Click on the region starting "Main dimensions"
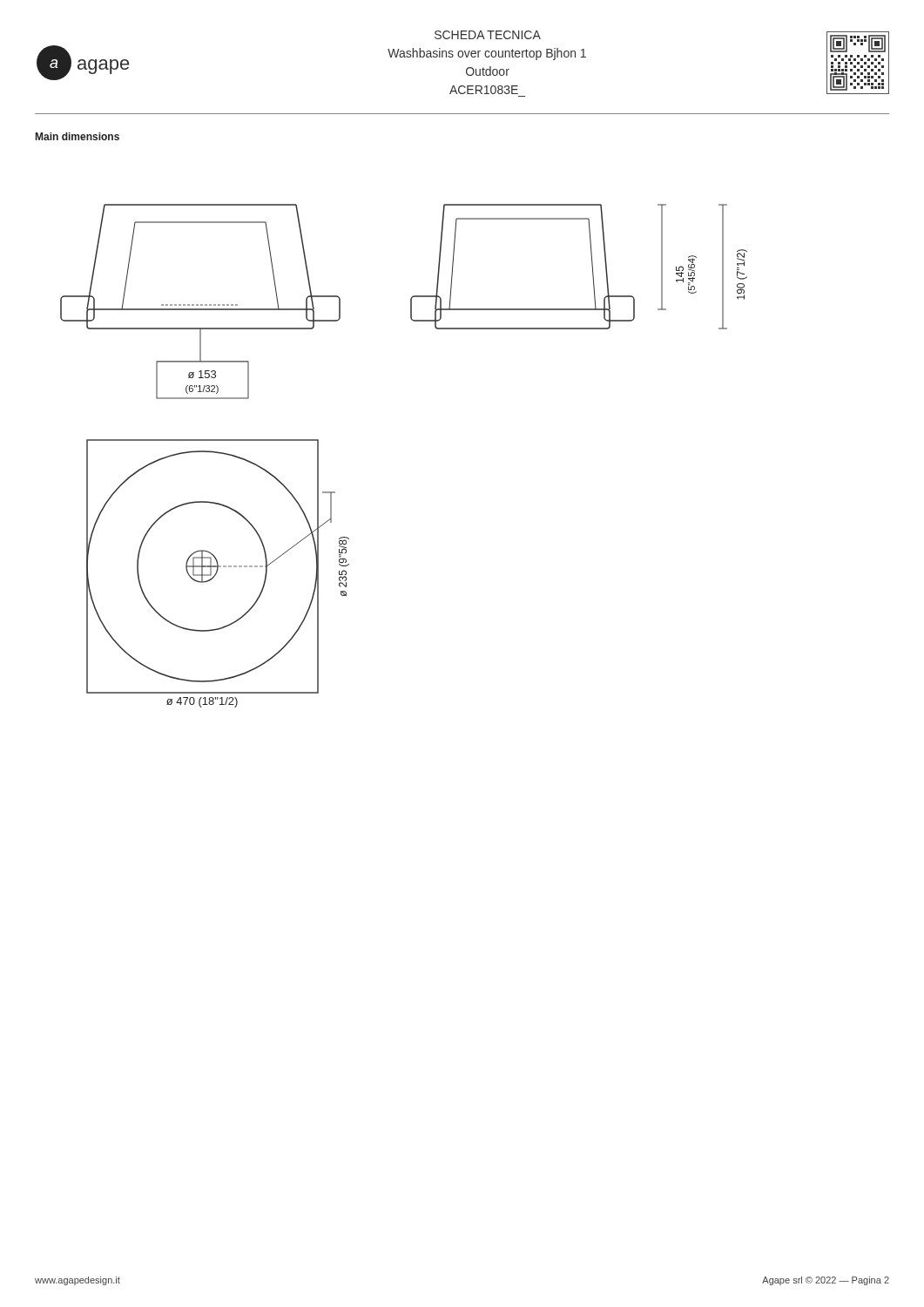 tap(77, 137)
